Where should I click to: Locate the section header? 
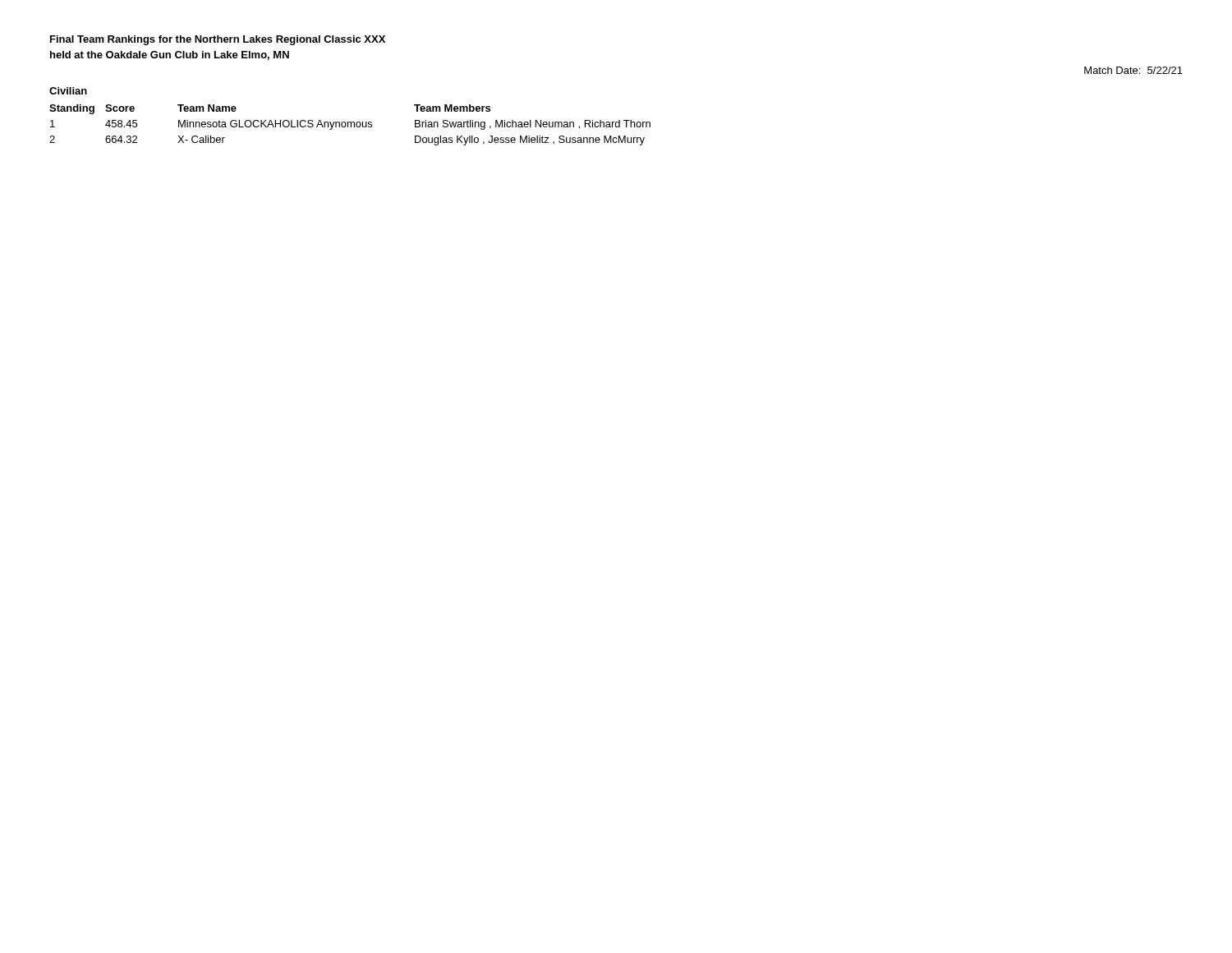click(x=68, y=91)
